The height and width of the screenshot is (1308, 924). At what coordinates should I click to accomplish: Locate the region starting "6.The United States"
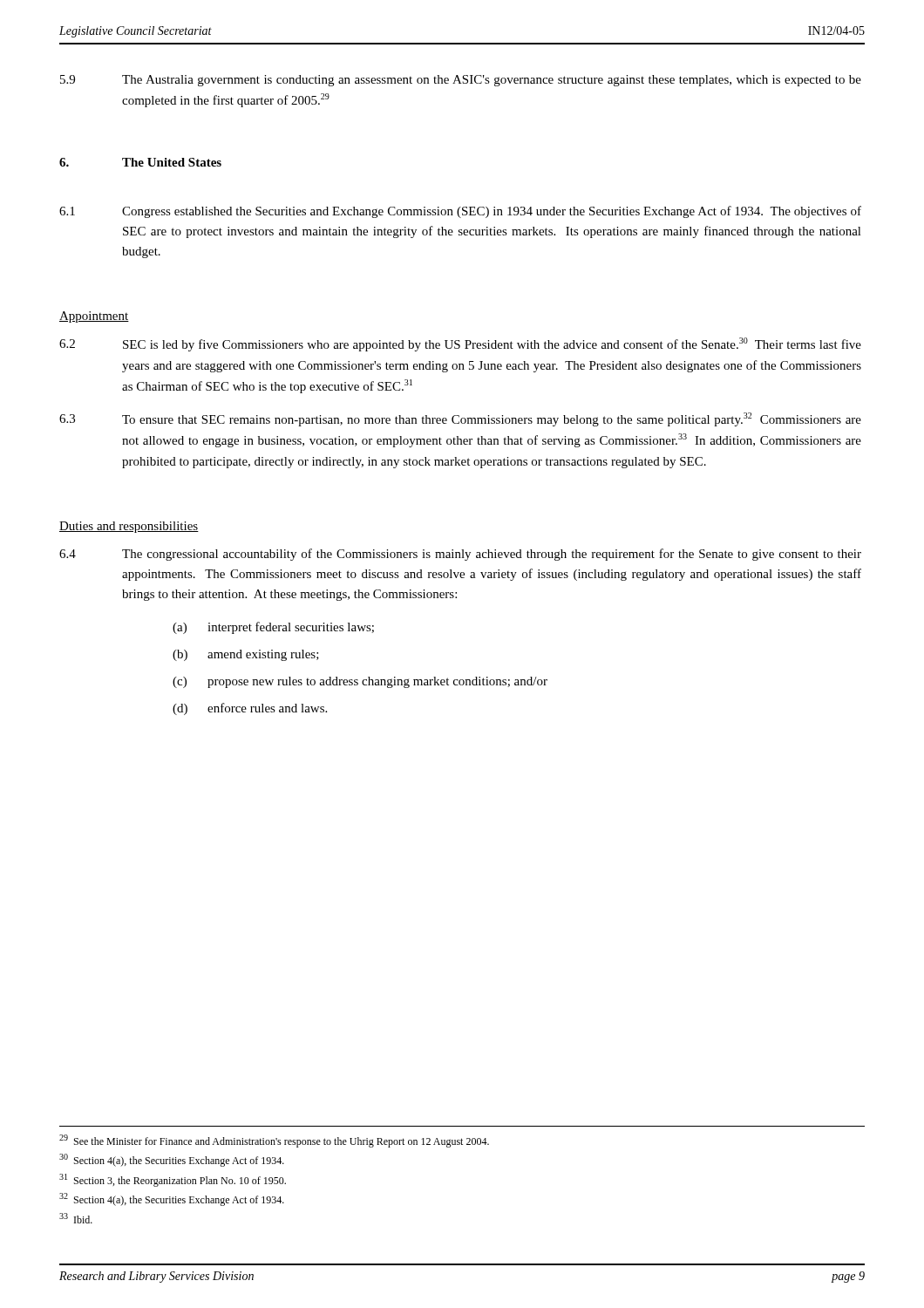click(140, 162)
